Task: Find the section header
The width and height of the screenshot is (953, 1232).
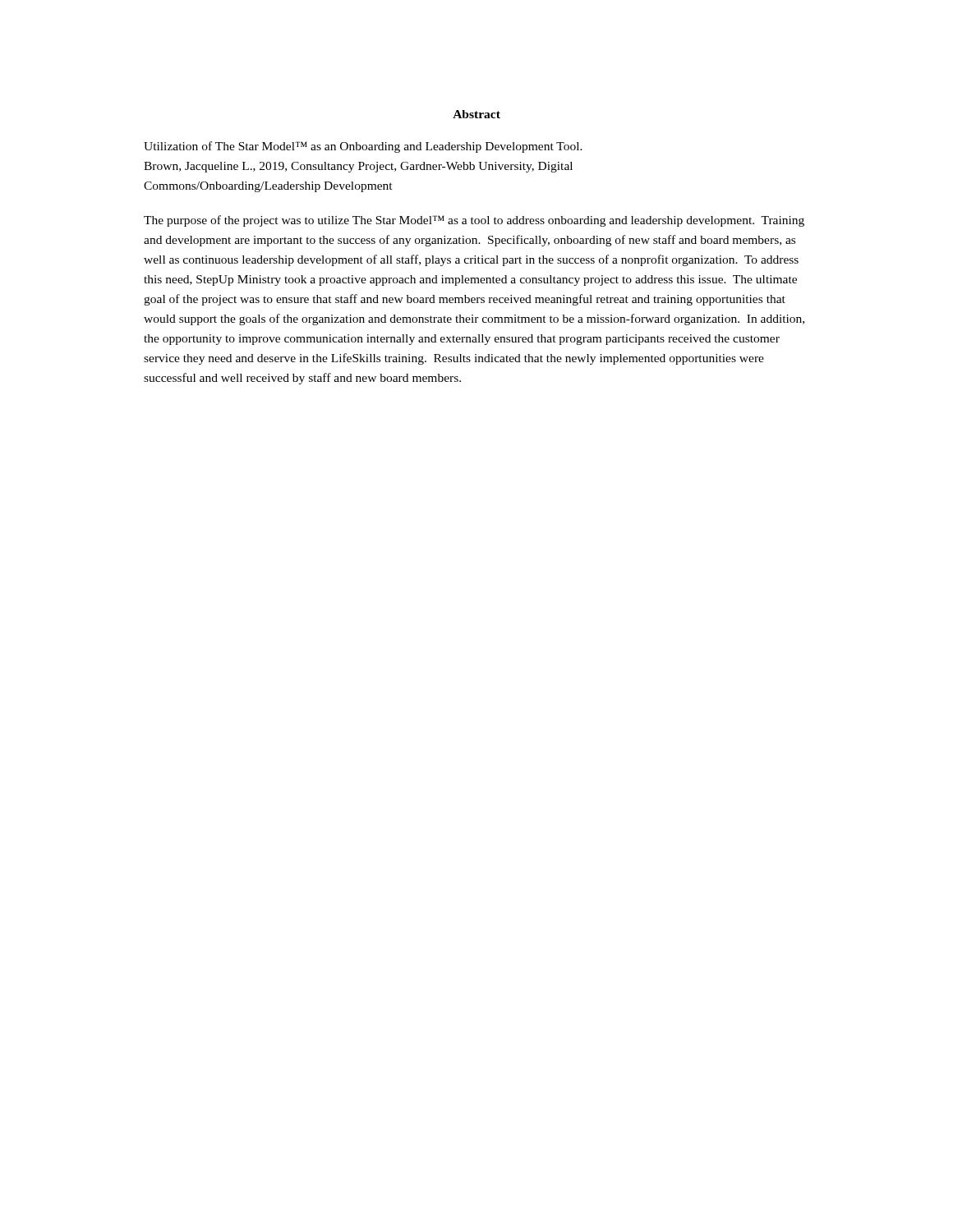Action: [x=476, y=114]
